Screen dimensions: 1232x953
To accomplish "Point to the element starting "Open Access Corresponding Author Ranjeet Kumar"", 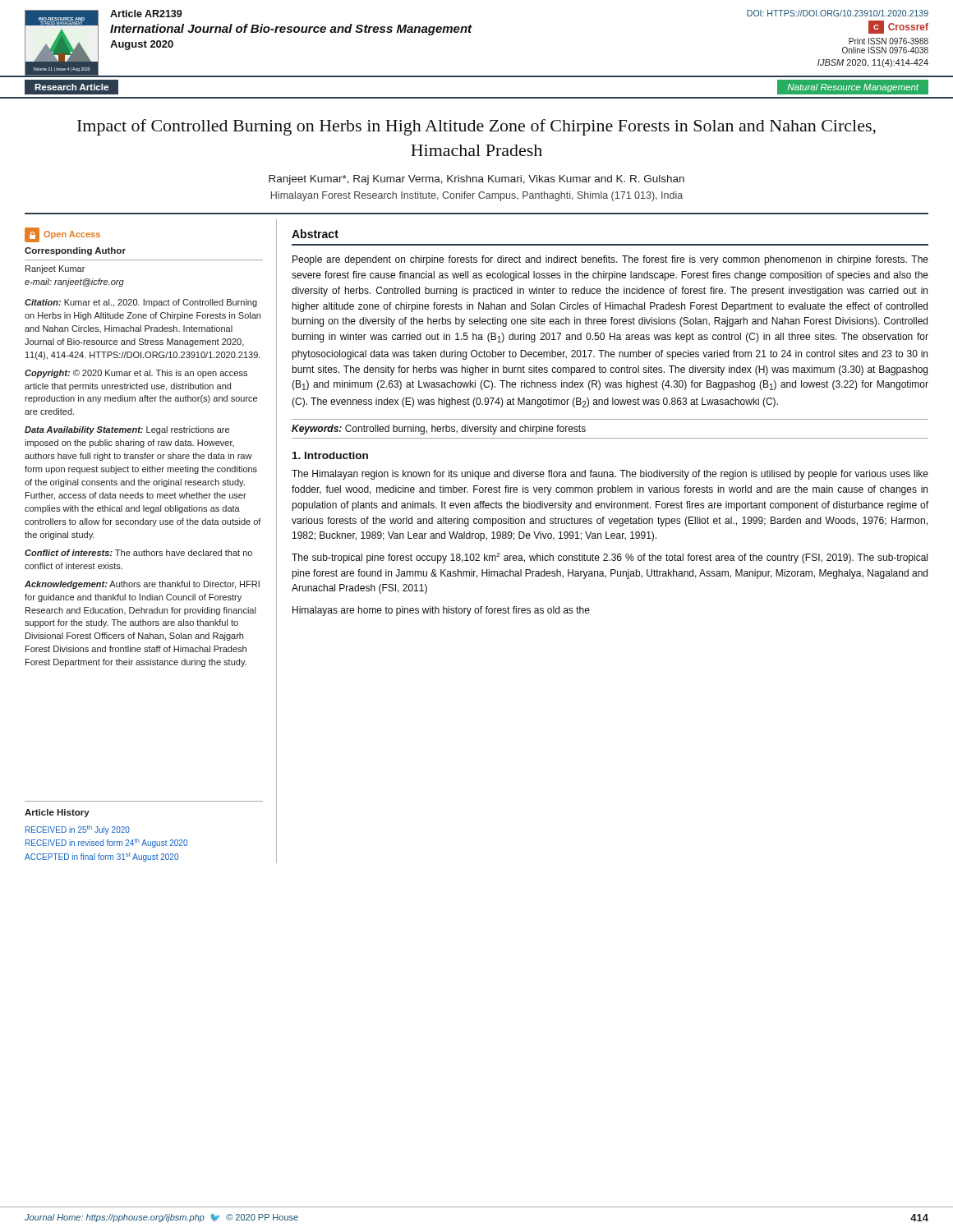I will (144, 258).
